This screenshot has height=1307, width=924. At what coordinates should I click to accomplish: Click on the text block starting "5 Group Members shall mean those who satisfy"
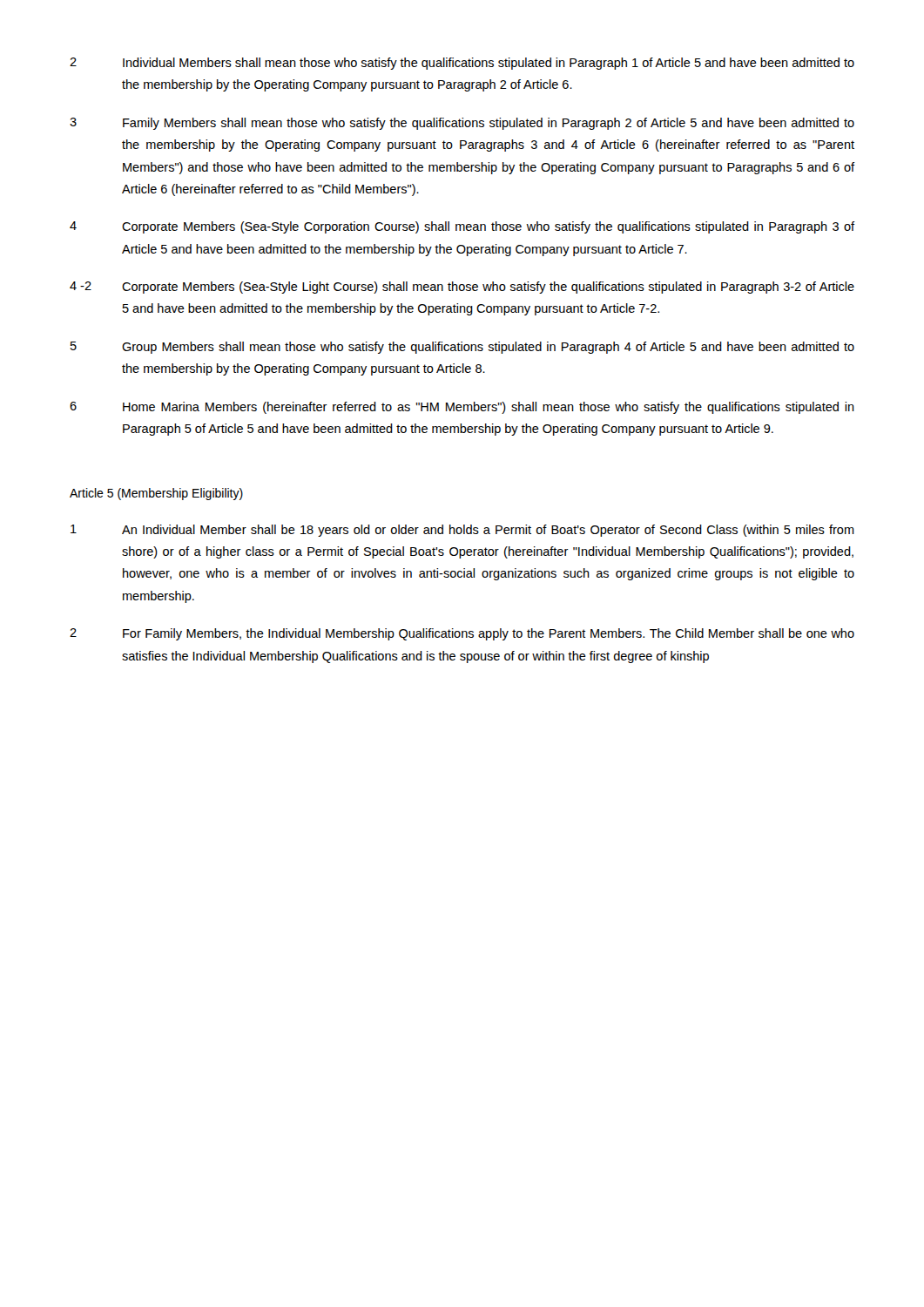tap(462, 358)
